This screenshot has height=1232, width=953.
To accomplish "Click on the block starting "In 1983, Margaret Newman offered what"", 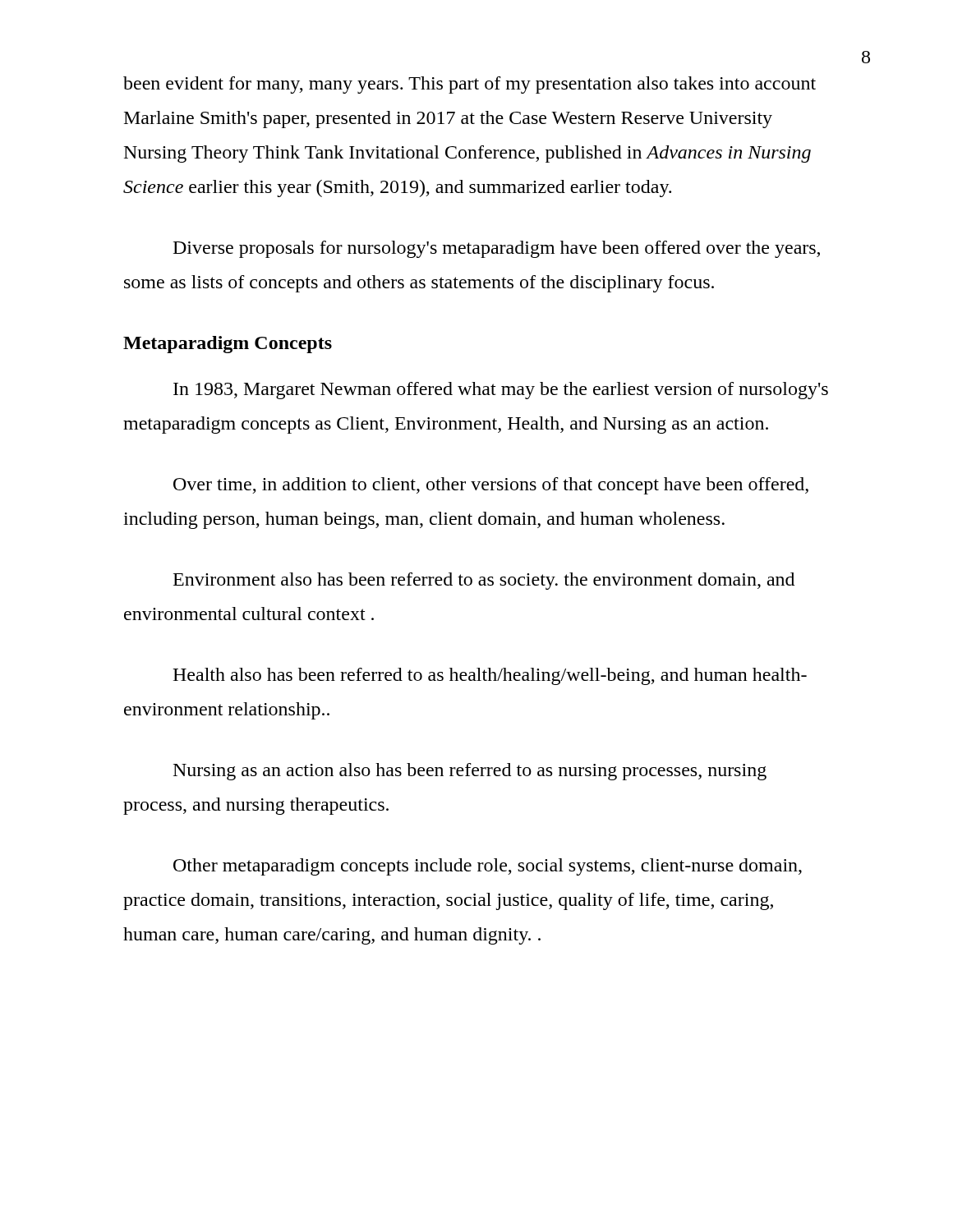I will (476, 406).
